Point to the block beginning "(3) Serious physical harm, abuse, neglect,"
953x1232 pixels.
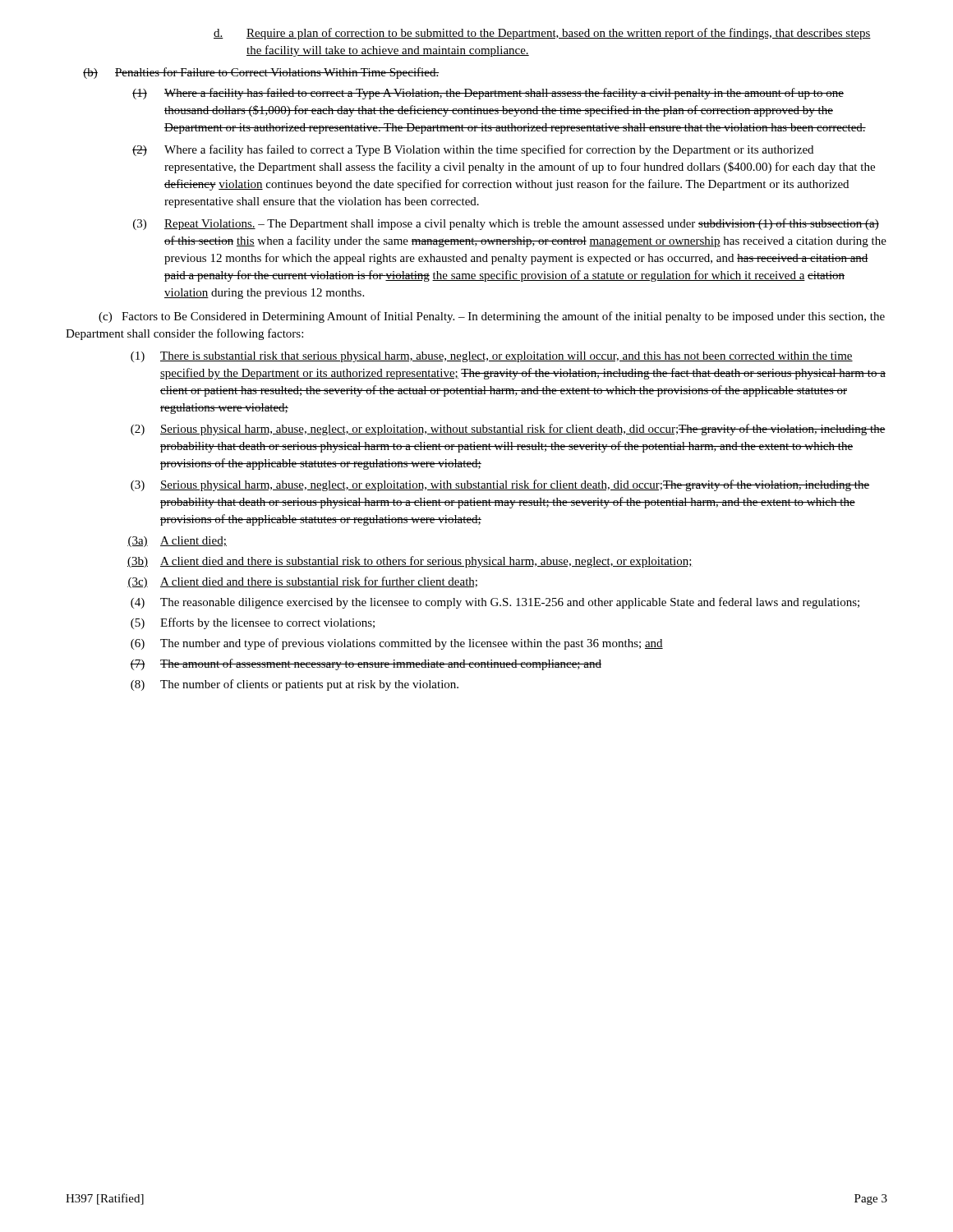[x=501, y=502]
